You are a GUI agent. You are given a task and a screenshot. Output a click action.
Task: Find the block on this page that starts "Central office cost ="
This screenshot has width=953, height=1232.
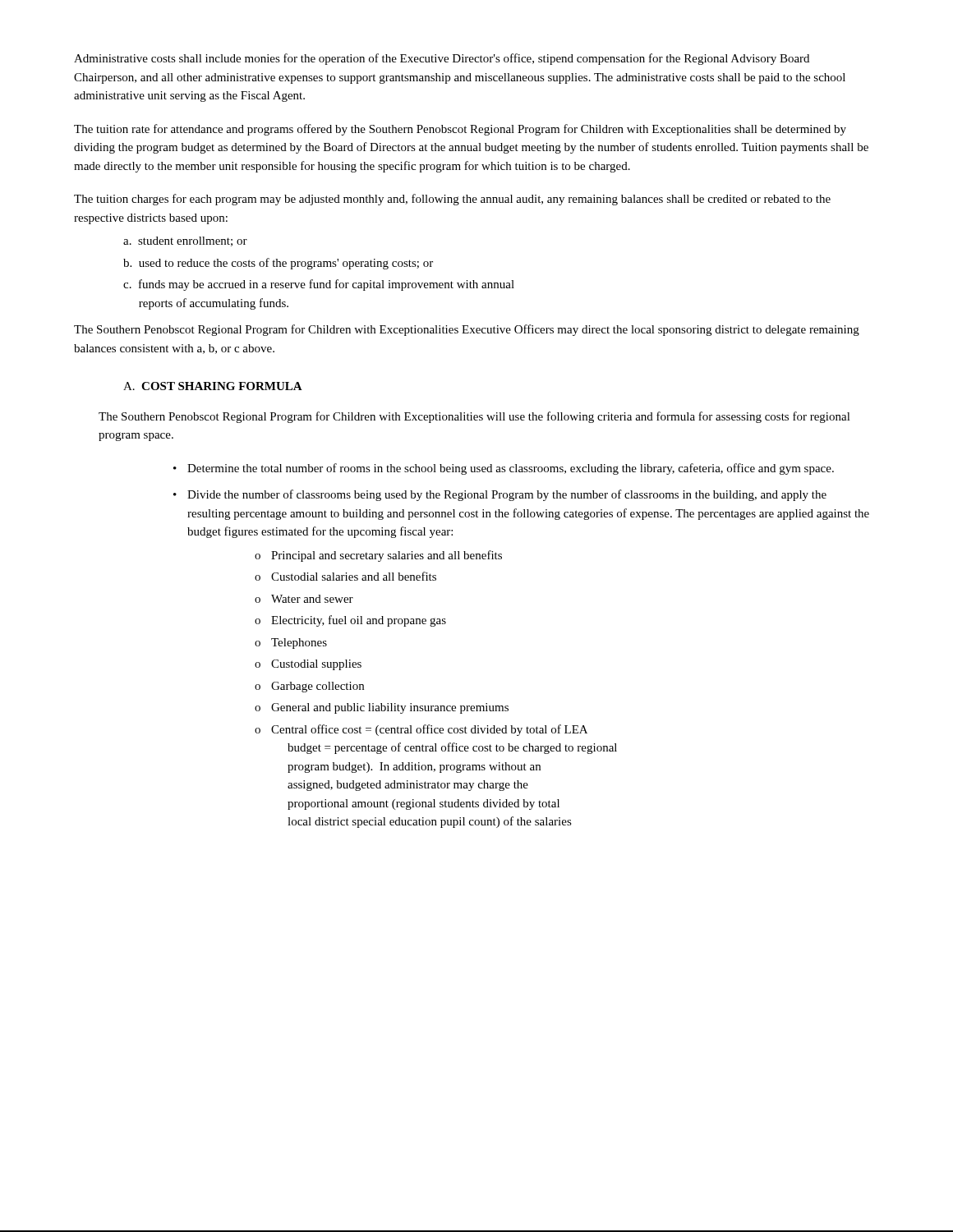(x=444, y=775)
